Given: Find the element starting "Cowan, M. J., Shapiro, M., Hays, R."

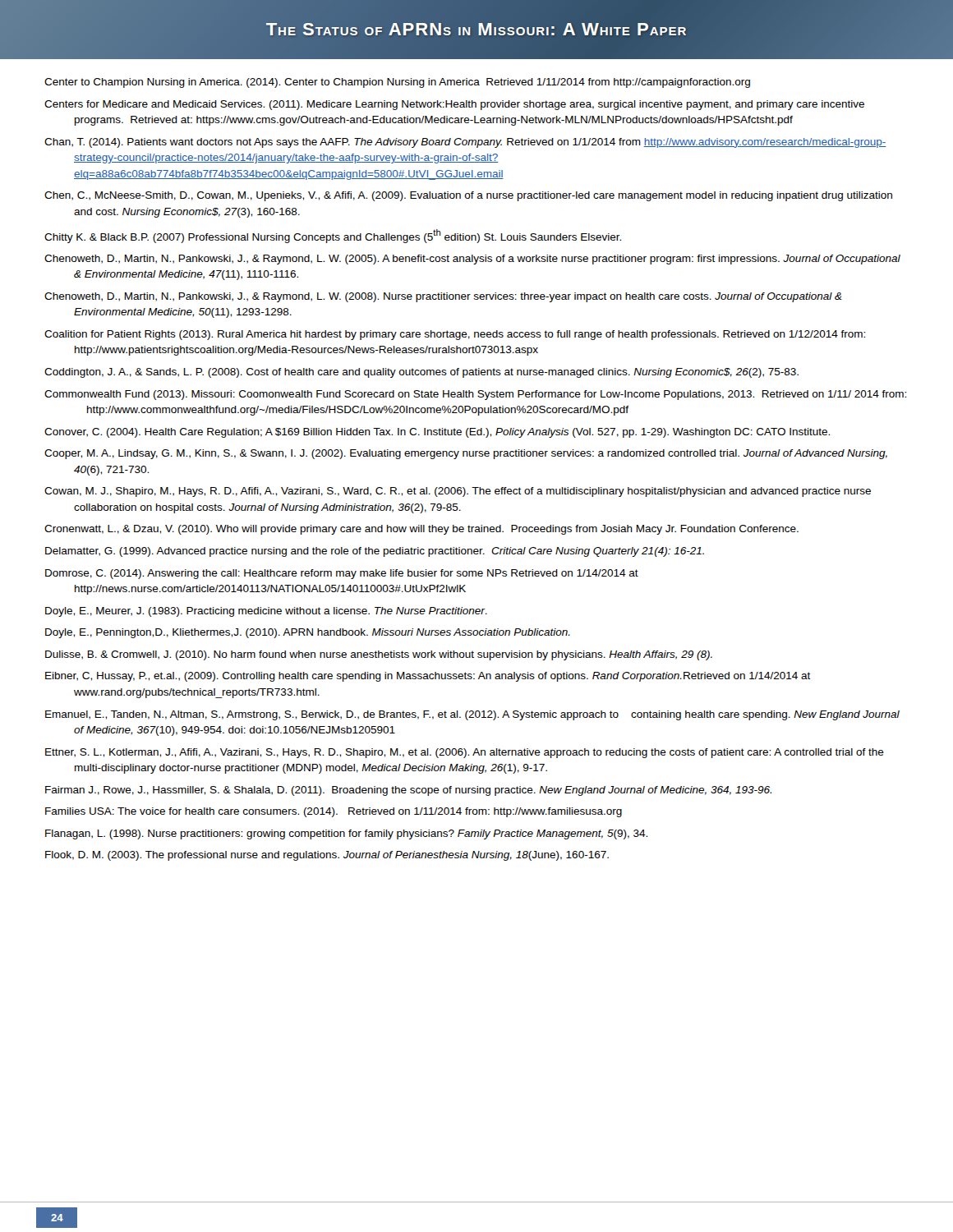Looking at the screenshot, I should (458, 499).
